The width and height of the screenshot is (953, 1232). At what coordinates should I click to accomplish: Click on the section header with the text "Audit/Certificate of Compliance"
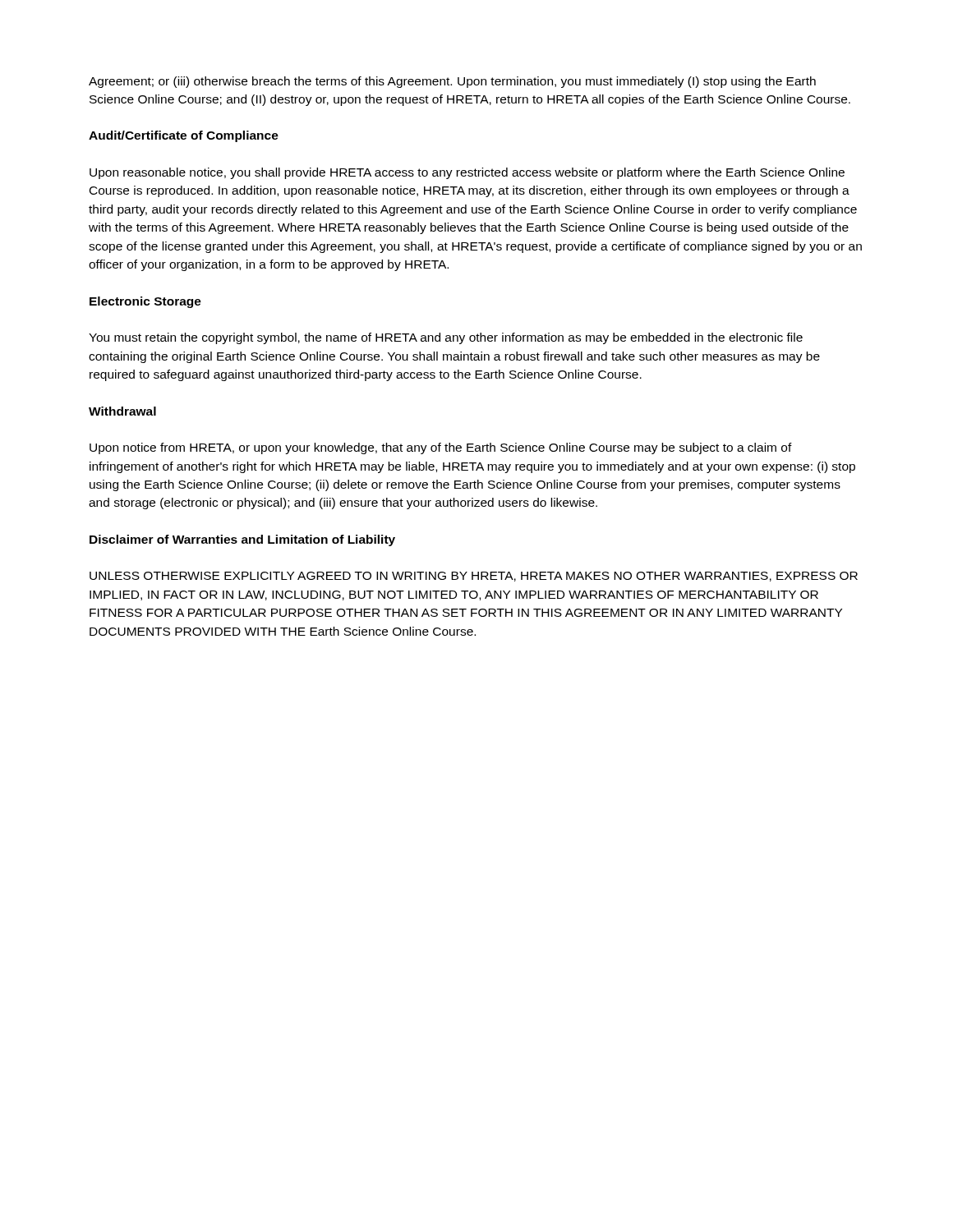click(x=184, y=136)
